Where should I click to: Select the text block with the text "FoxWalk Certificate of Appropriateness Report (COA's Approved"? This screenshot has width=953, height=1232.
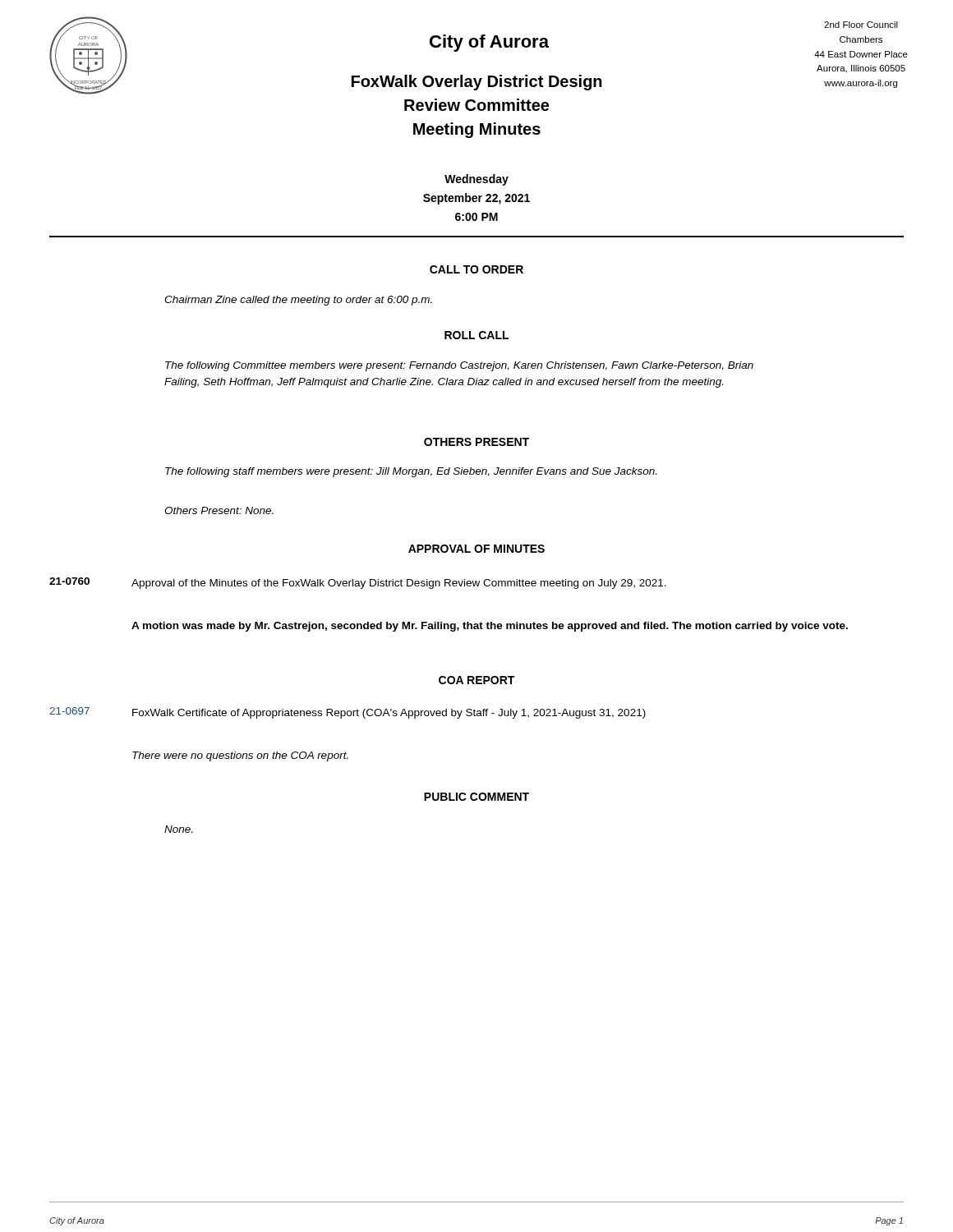[x=389, y=712]
